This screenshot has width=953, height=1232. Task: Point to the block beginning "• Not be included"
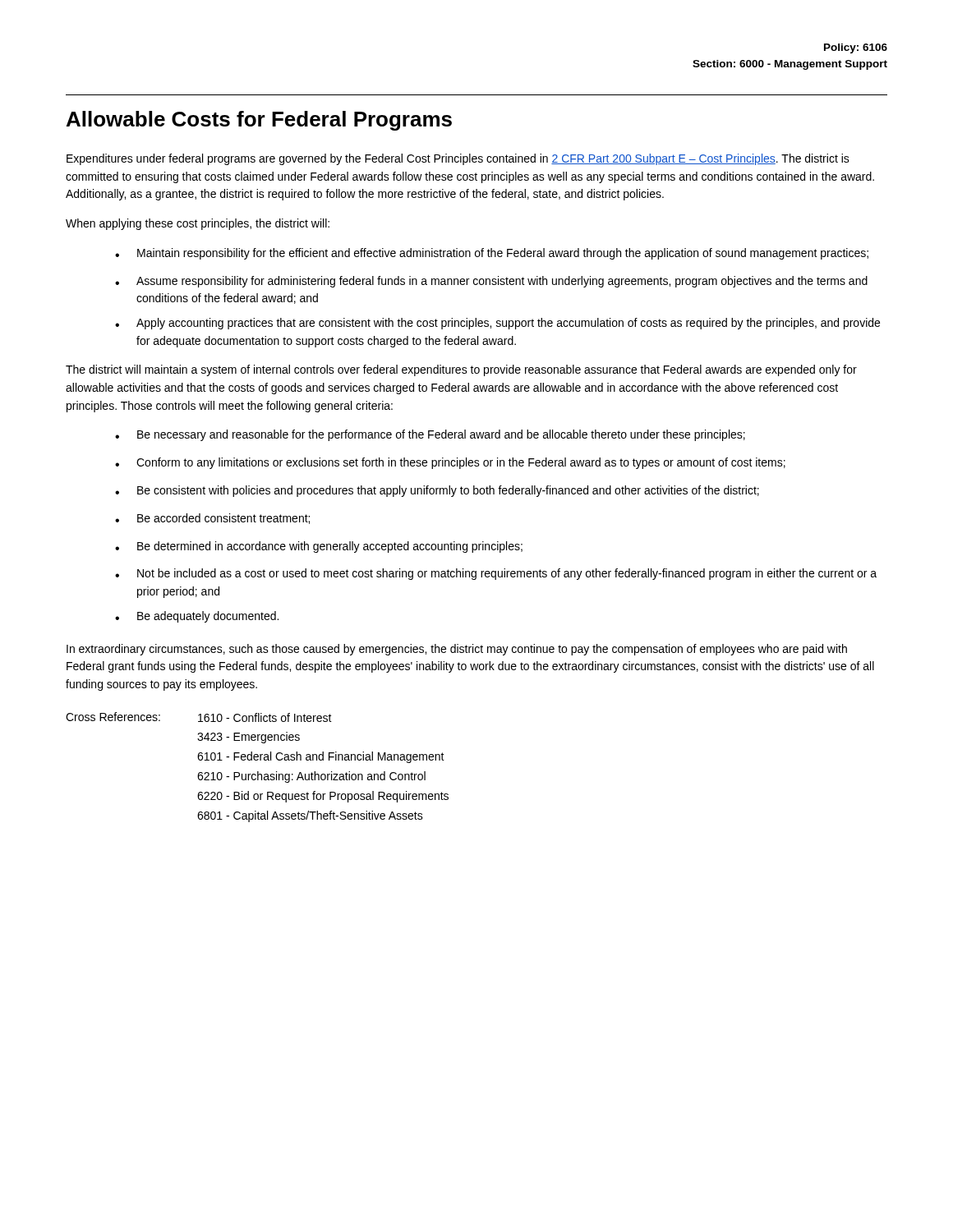click(501, 583)
